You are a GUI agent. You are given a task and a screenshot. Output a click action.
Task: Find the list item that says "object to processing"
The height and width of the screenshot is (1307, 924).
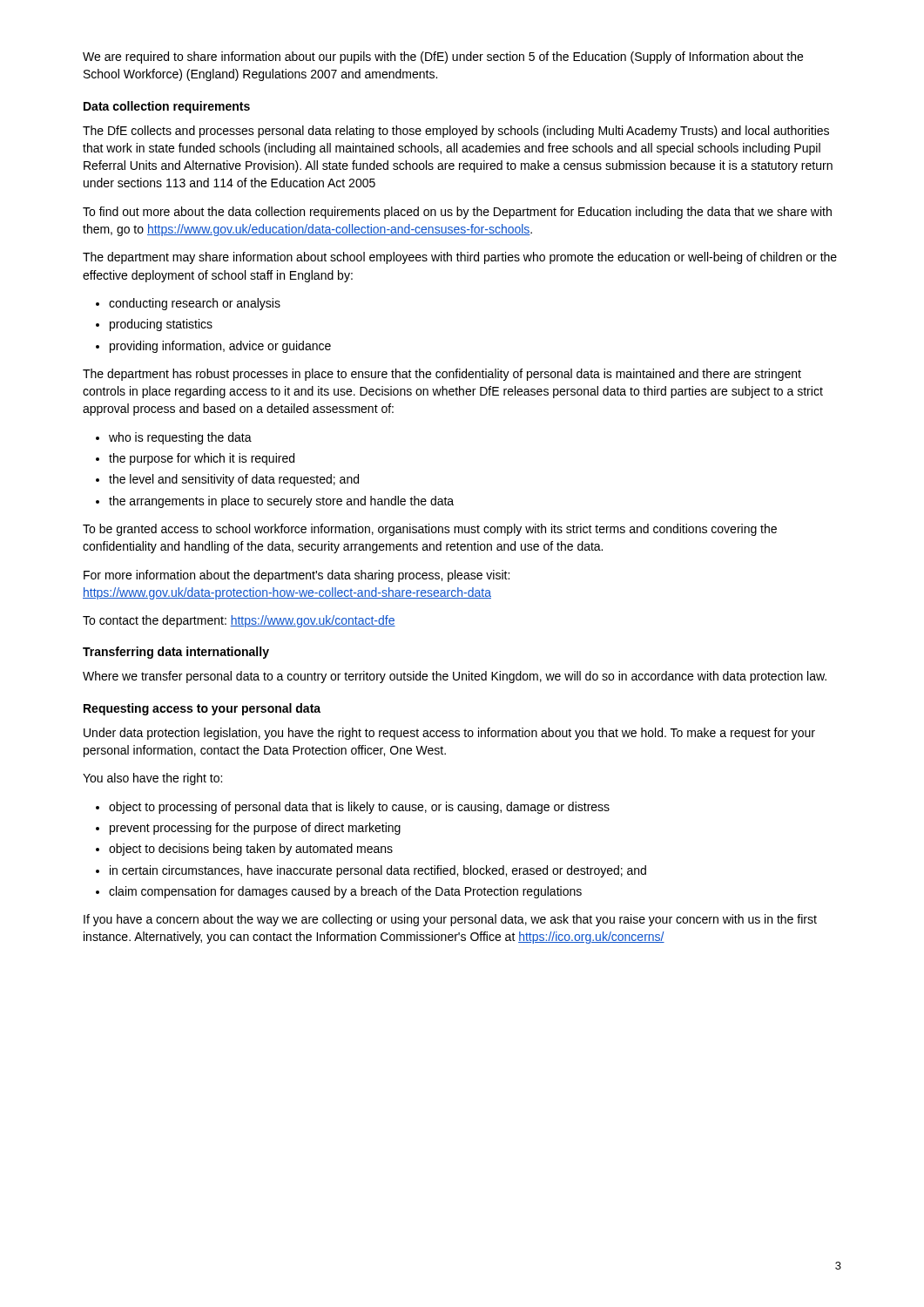click(x=475, y=807)
